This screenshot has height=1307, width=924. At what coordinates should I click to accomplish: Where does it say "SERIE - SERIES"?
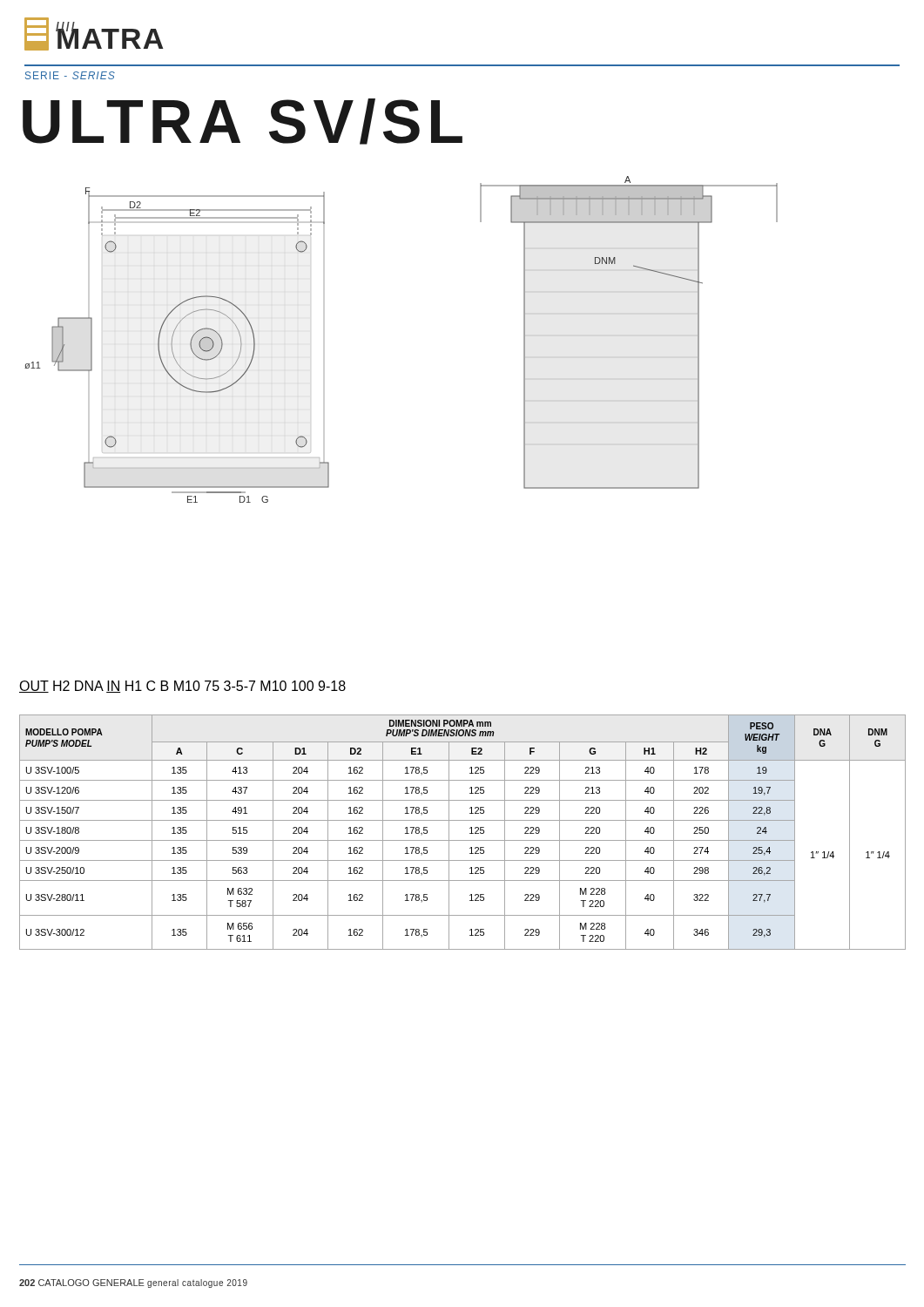(70, 76)
